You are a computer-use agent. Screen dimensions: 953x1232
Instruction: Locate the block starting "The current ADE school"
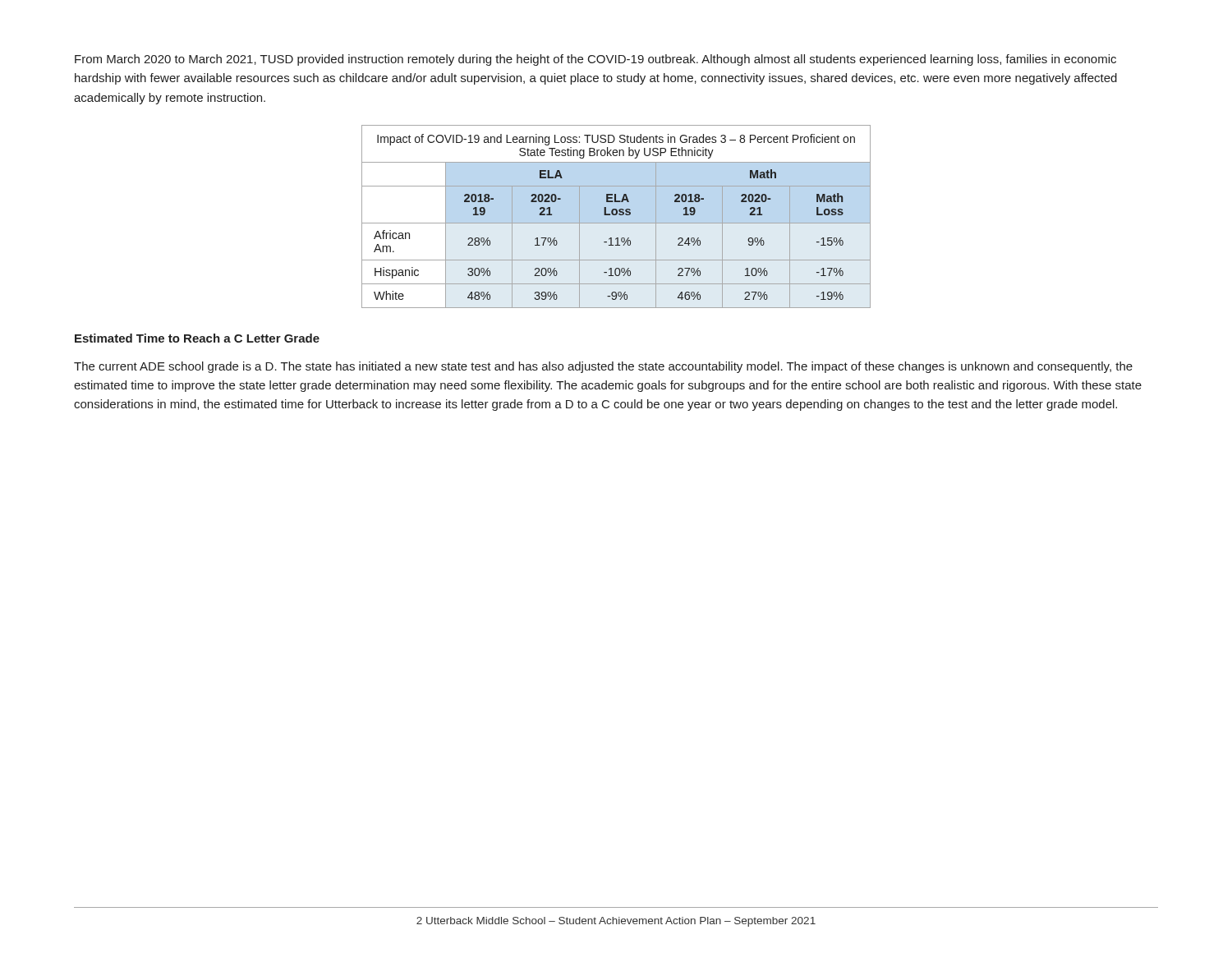pos(608,385)
